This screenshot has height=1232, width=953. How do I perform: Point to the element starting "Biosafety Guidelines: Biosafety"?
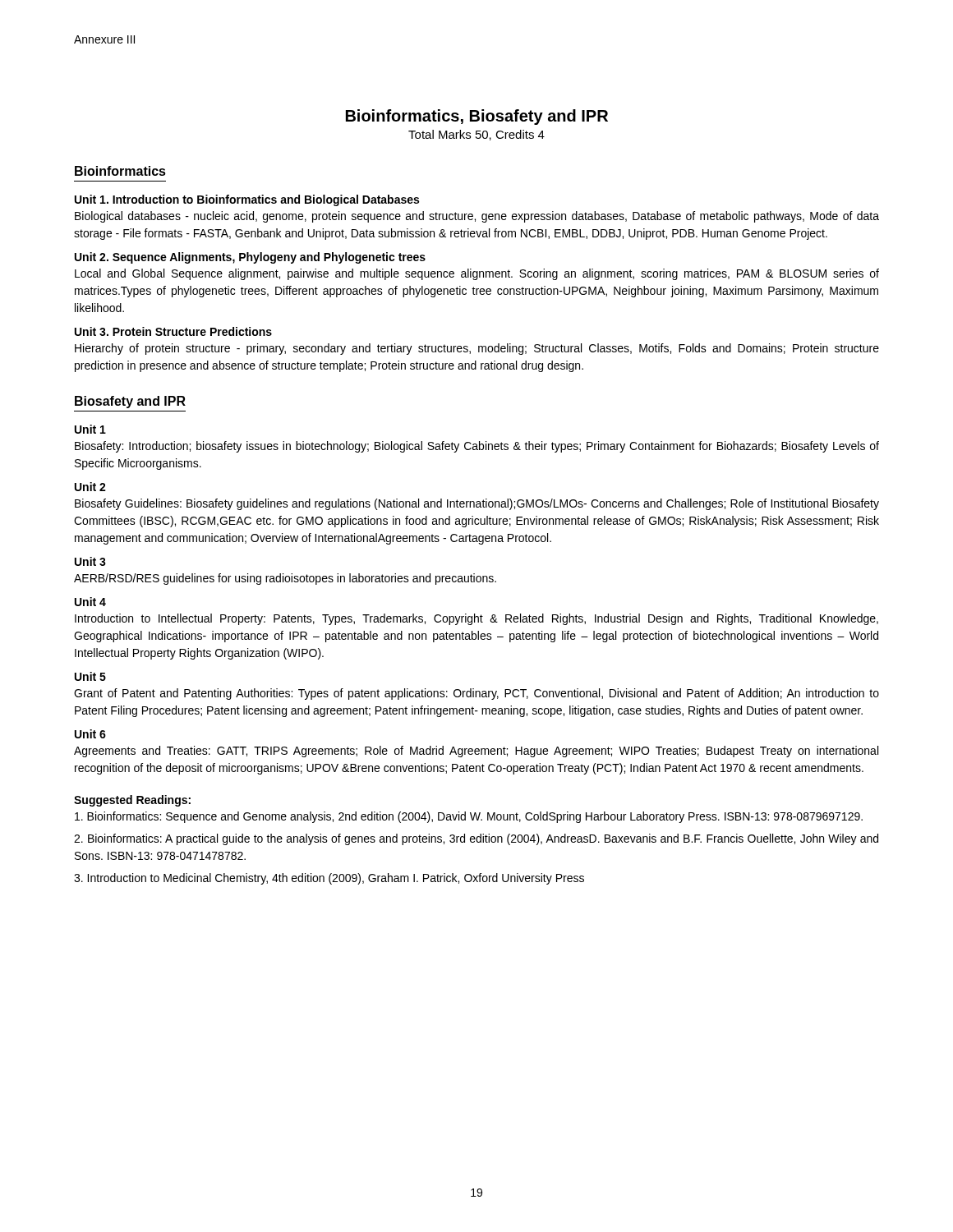[476, 521]
